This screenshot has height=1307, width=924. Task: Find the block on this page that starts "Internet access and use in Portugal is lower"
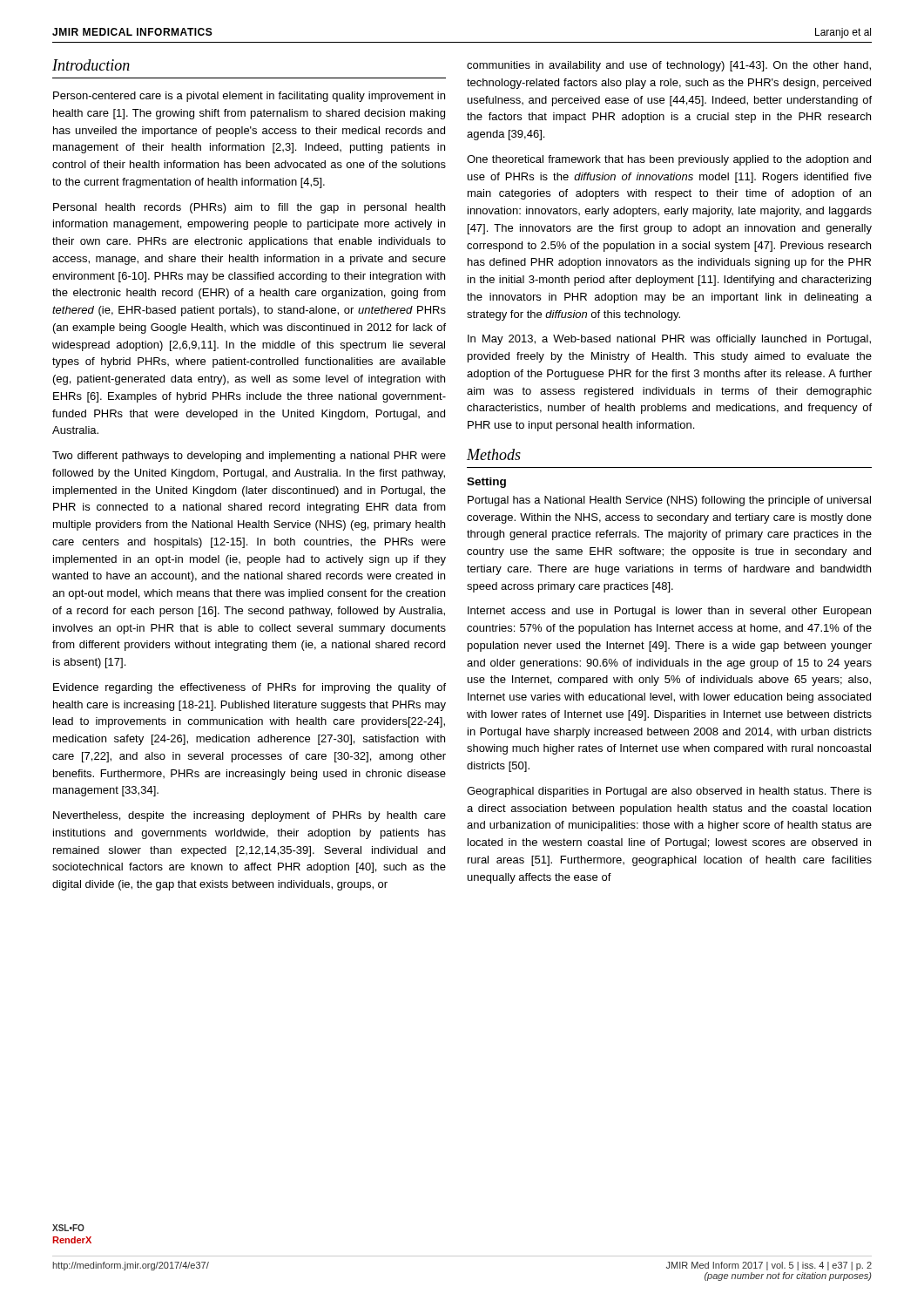point(669,688)
